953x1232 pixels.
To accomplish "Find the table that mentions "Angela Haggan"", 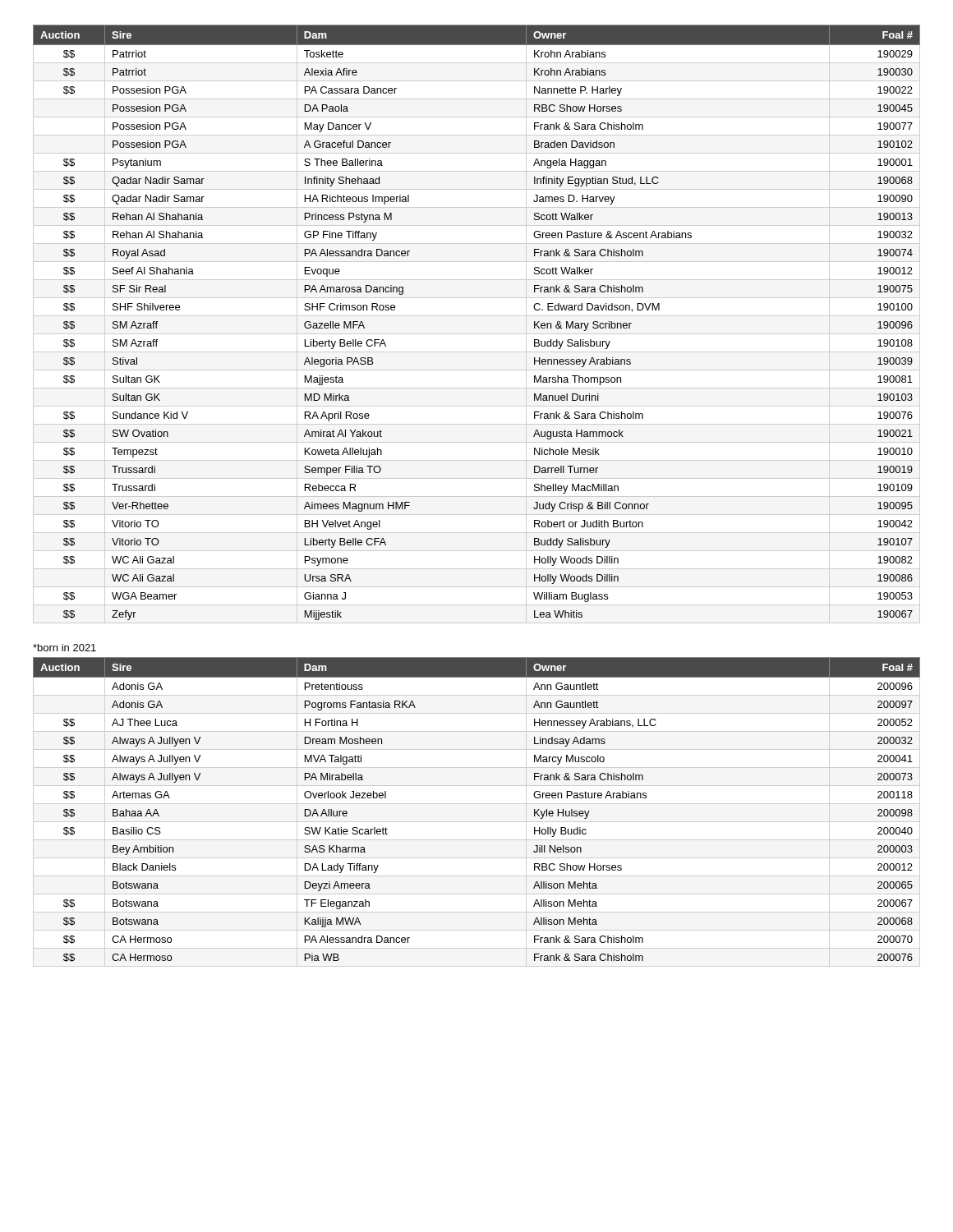I will point(476,324).
